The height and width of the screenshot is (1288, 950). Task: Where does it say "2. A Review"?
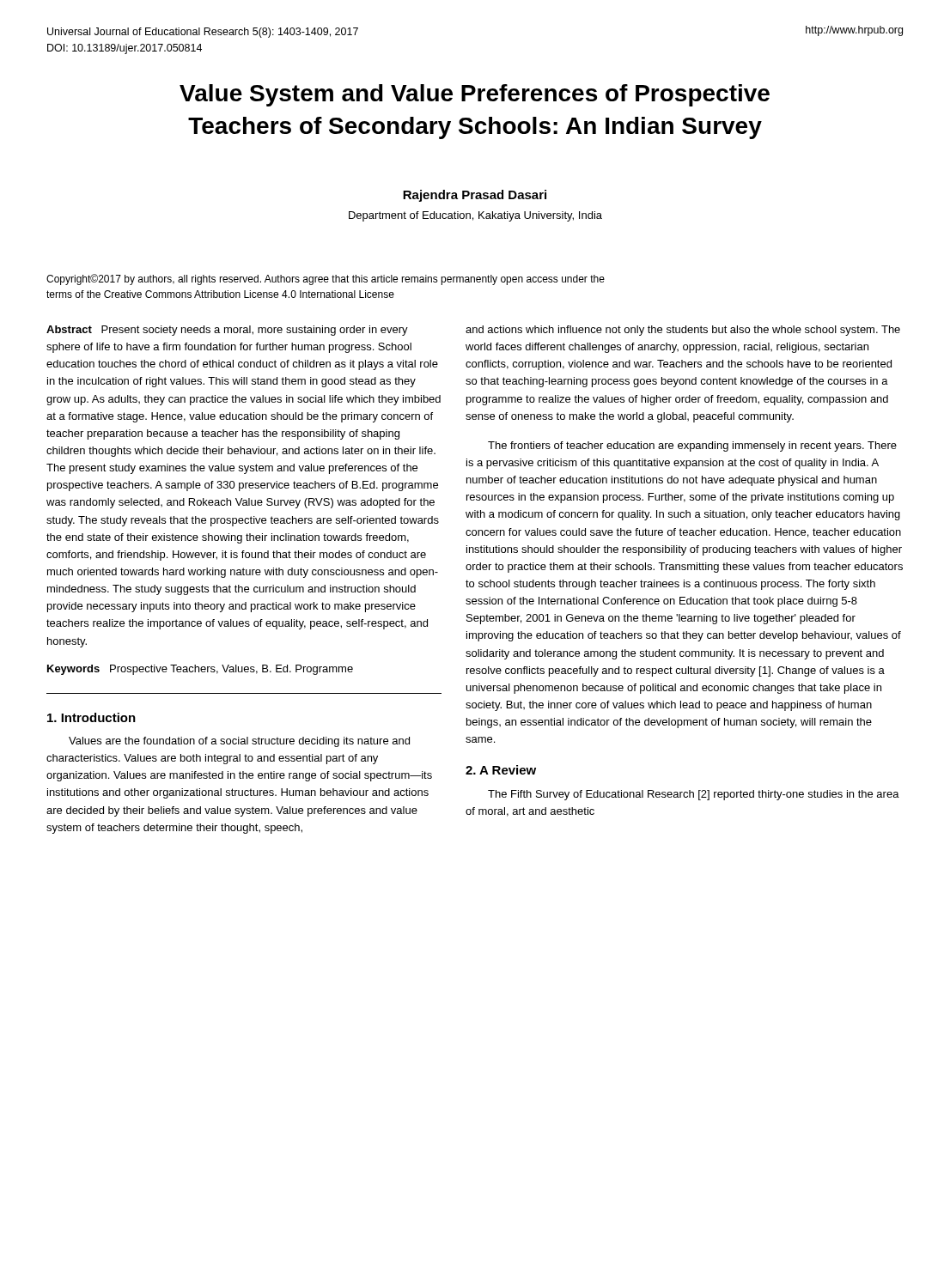pyautogui.click(x=501, y=770)
